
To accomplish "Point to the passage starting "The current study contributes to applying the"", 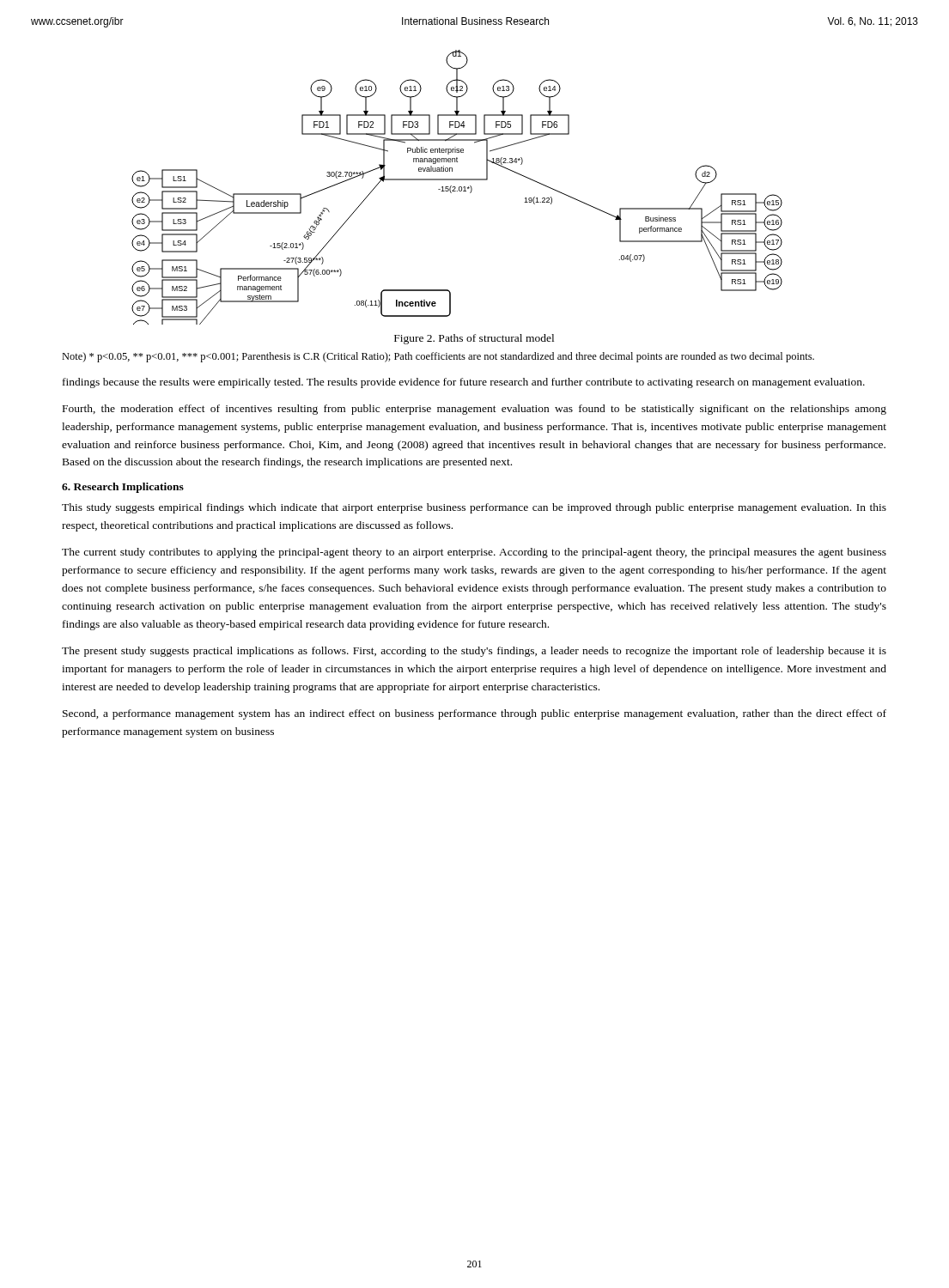I will click(474, 588).
